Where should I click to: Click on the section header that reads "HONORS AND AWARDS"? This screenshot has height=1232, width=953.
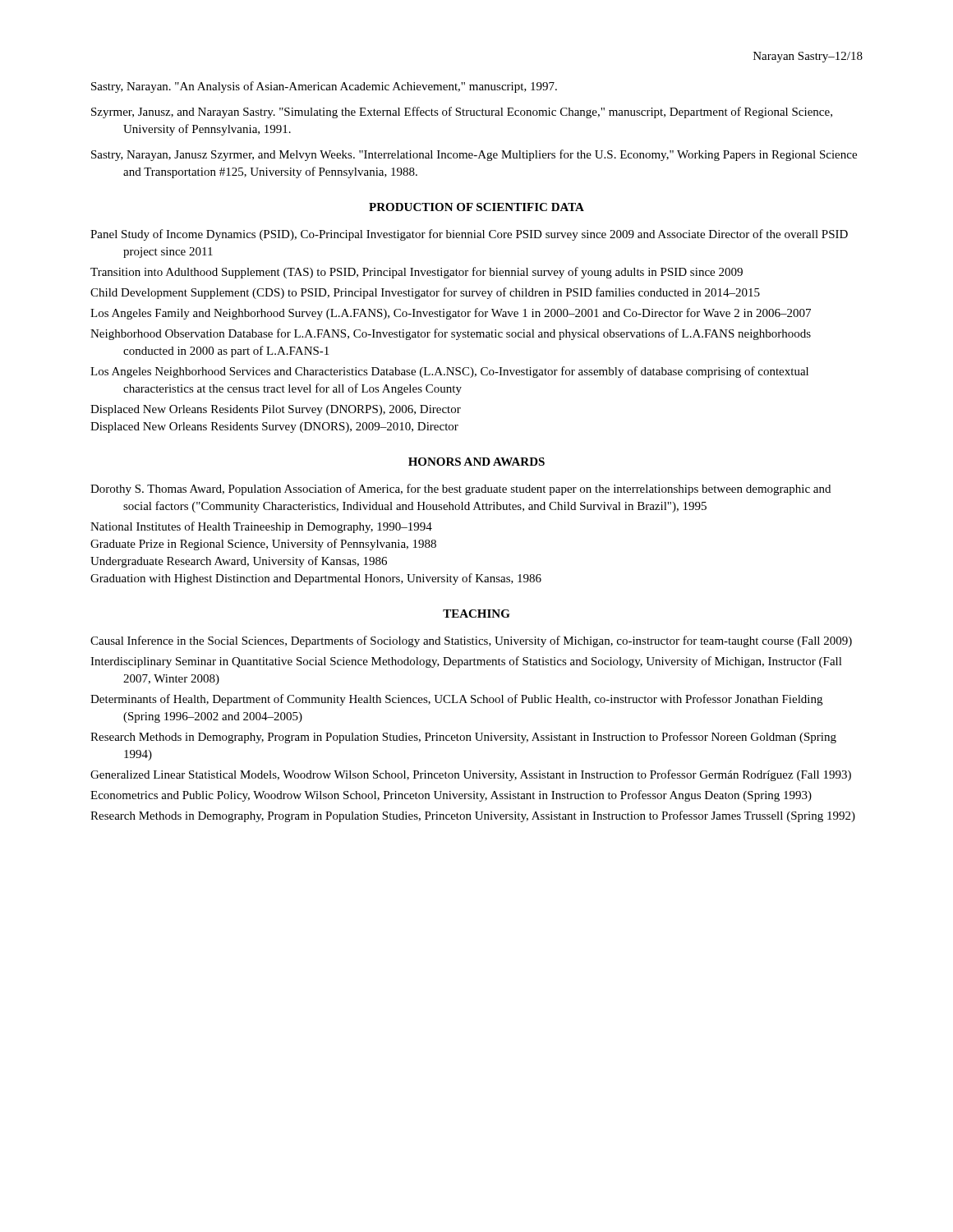(476, 462)
